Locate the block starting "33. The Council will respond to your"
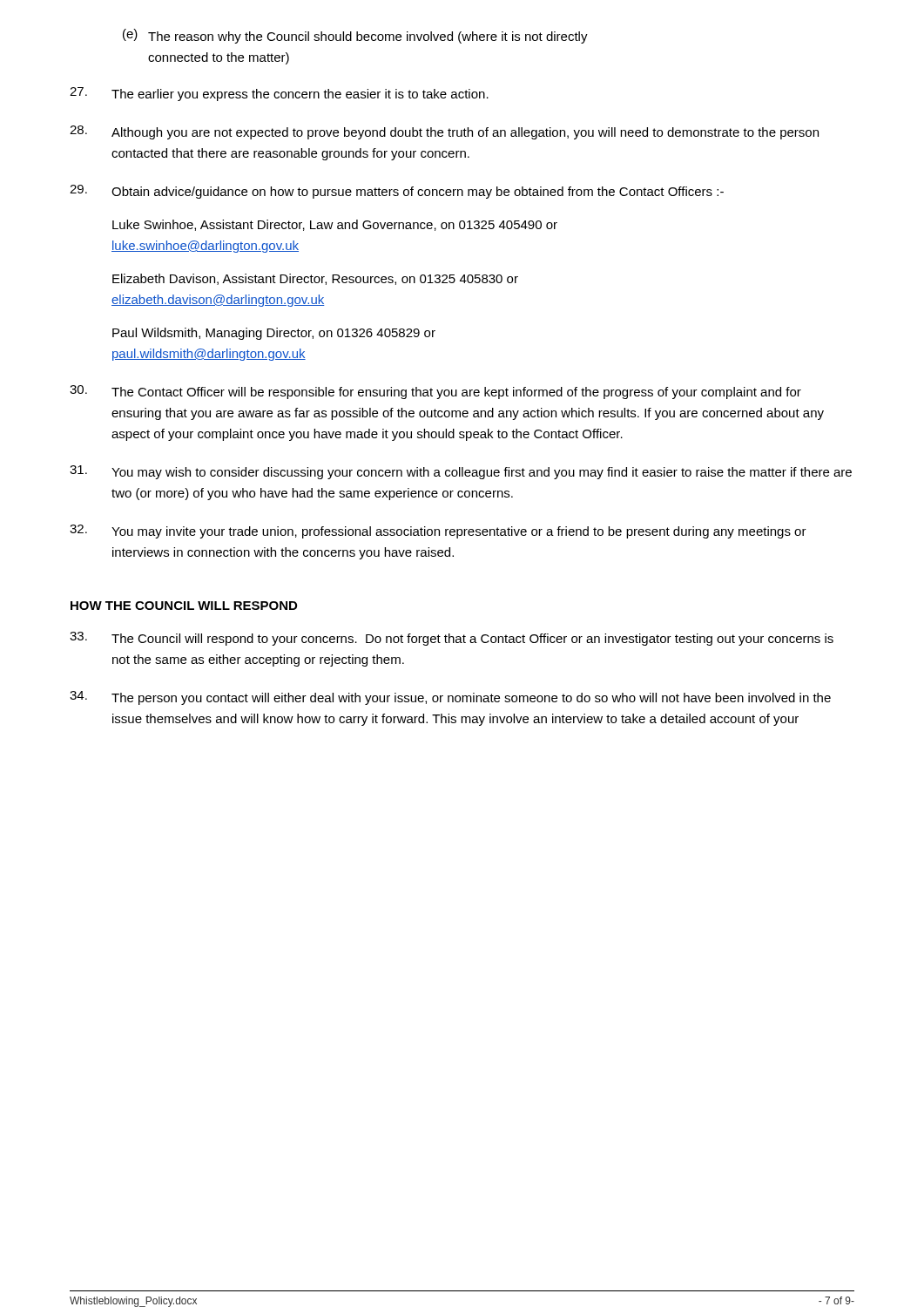This screenshot has height=1307, width=924. pos(462,649)
